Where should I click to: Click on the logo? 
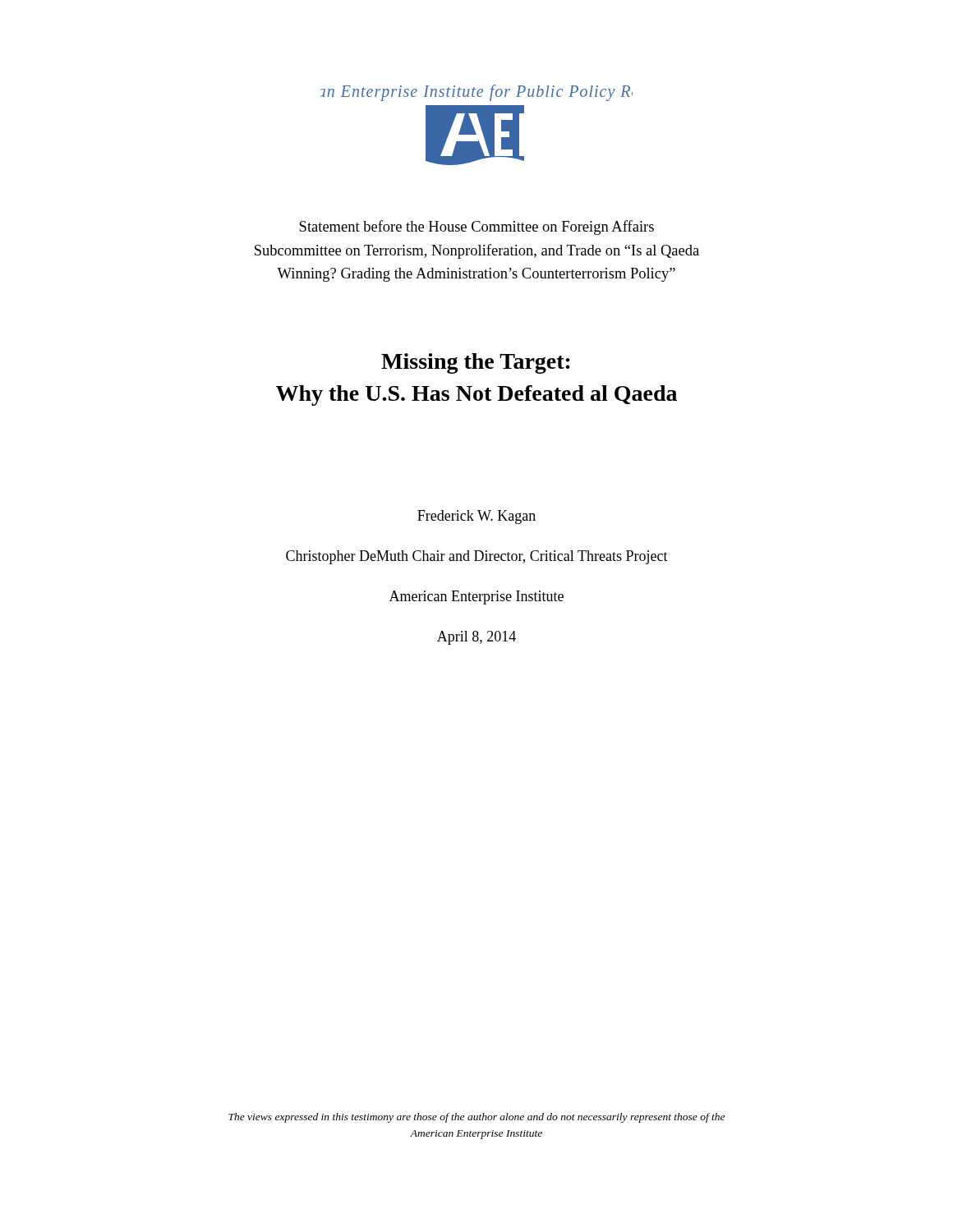[x=476, y=125]
